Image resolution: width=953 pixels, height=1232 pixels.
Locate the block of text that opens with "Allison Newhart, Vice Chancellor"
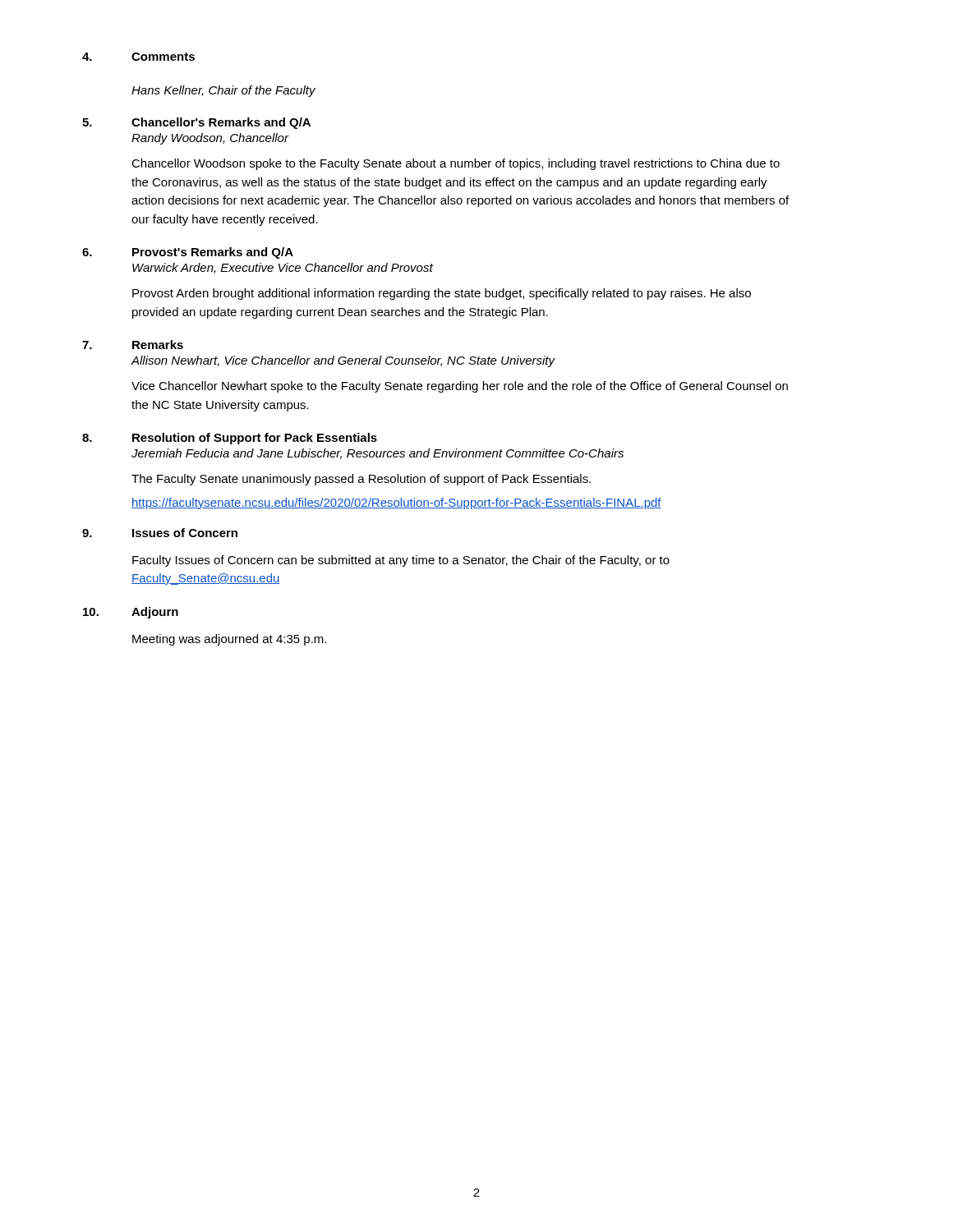tap(343, 360)
